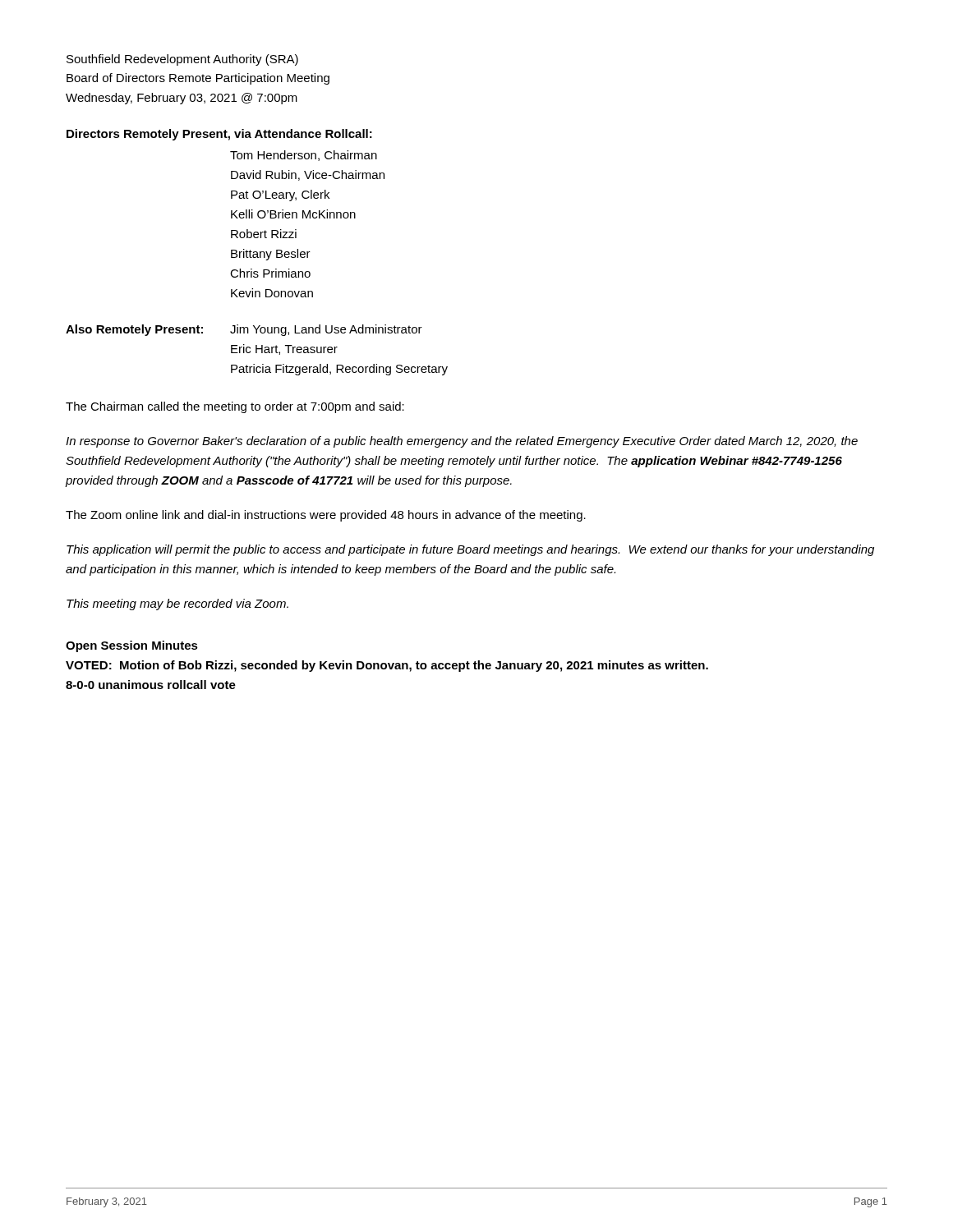This screenshot has width=953, height=1232.
Task: Select the list item with the text "Chris Primiano"
Action: click(270, 273)
